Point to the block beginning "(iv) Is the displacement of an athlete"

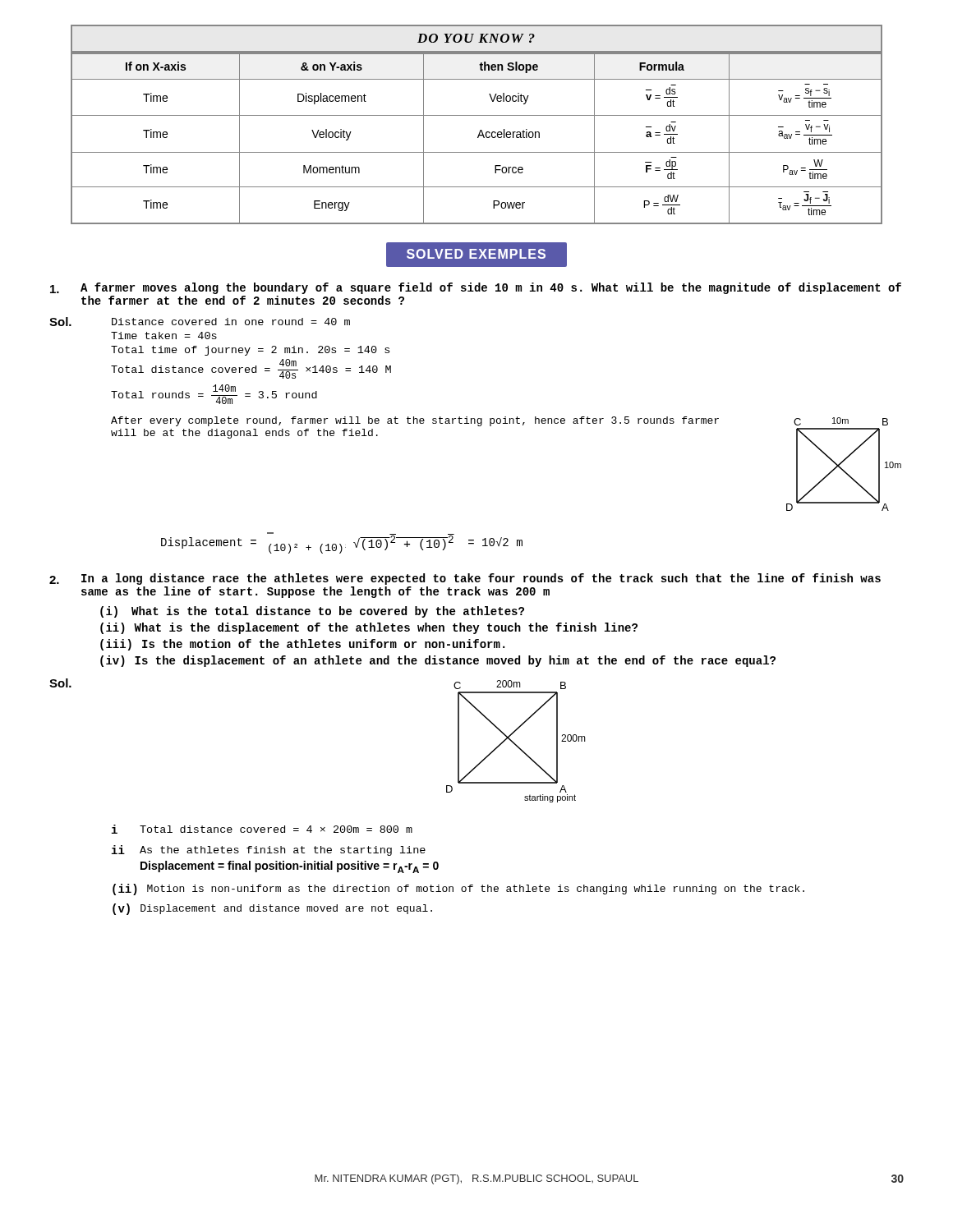(x=437, y=661)
